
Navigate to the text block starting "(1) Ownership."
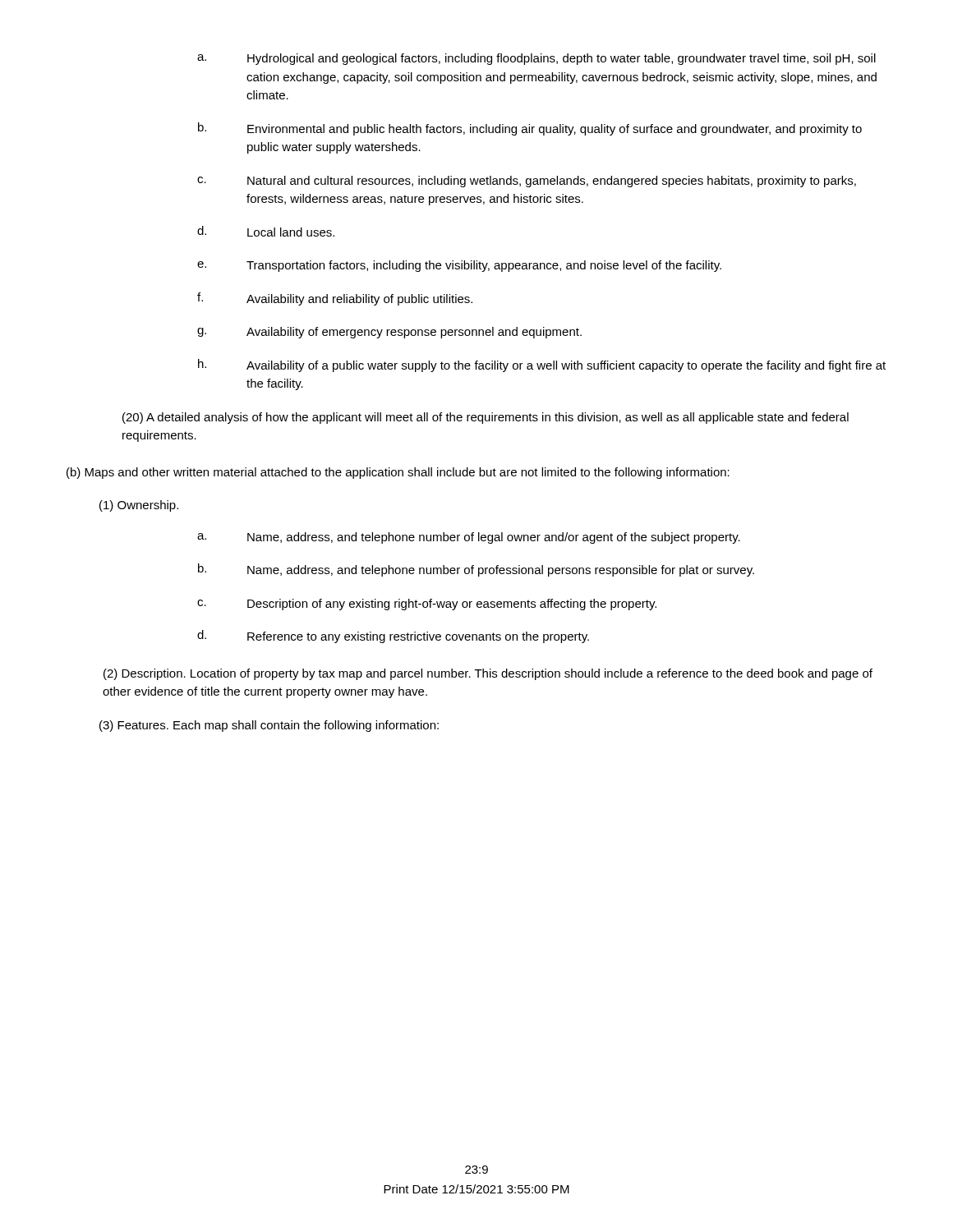click(139, 505)
